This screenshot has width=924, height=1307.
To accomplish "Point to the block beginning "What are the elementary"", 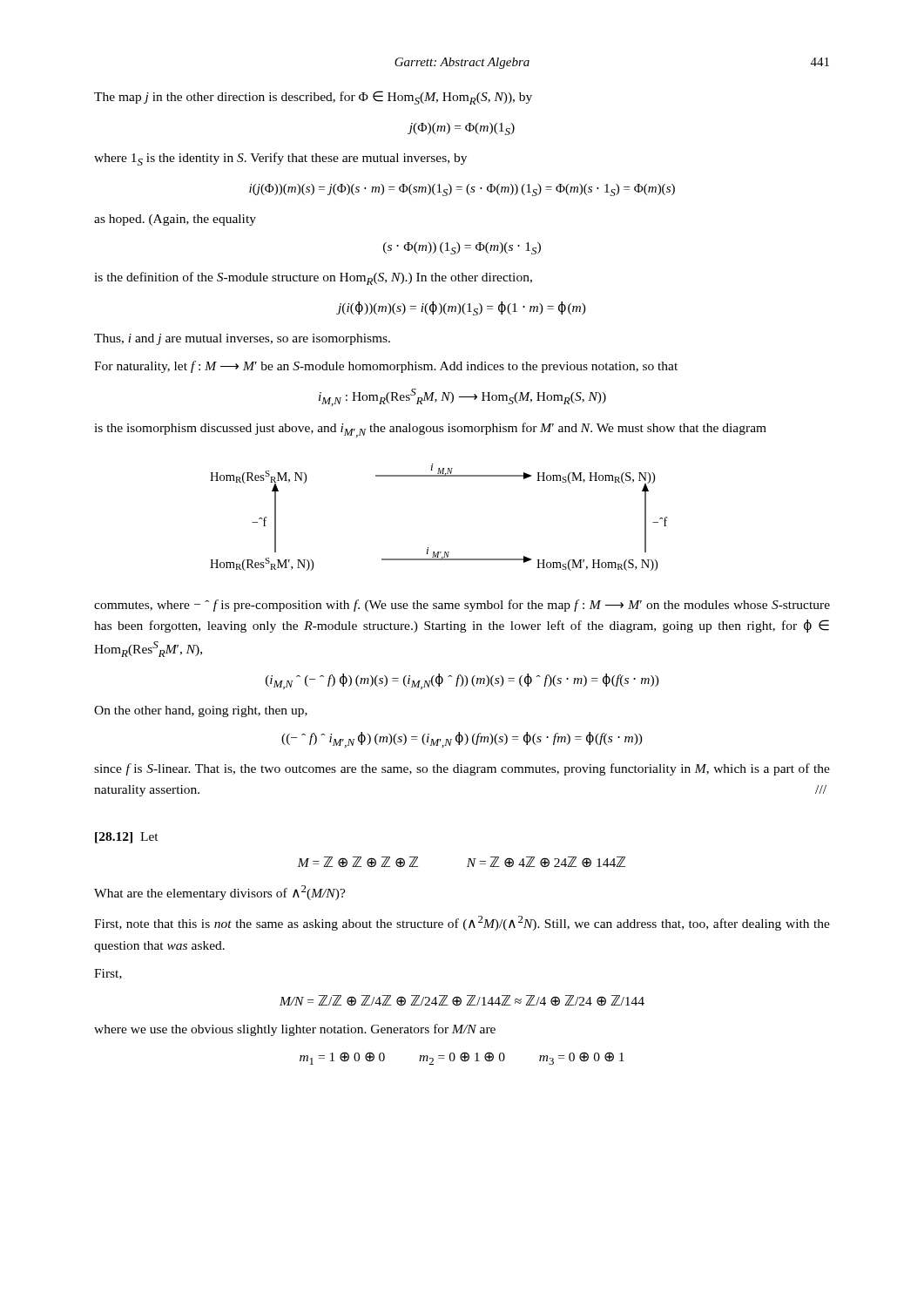I will coord(220,893).
